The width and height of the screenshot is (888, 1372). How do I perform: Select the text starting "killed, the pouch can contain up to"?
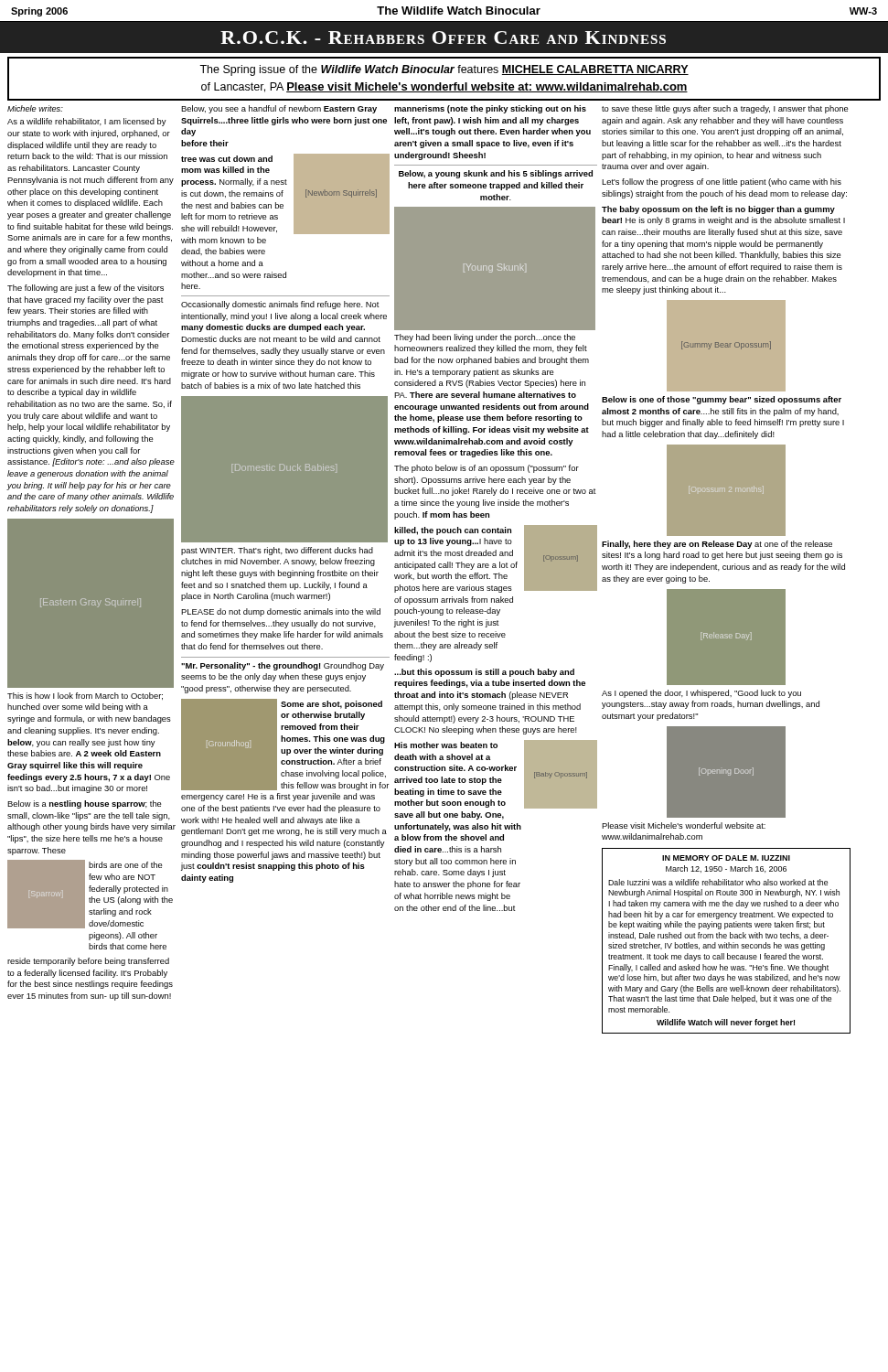coord(456,593)
